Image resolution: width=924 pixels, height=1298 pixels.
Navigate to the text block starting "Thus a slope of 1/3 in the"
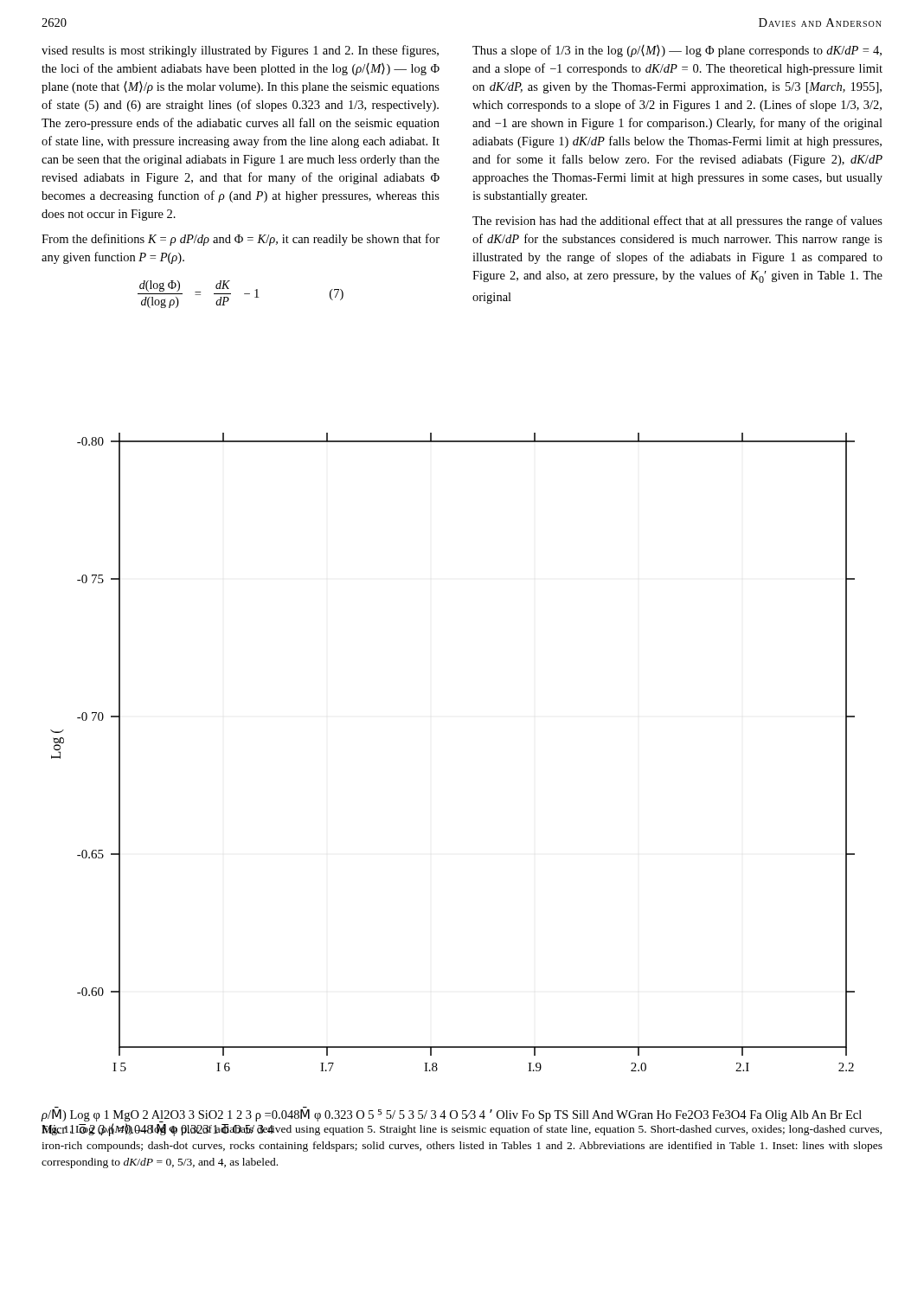tap(677, 174)
